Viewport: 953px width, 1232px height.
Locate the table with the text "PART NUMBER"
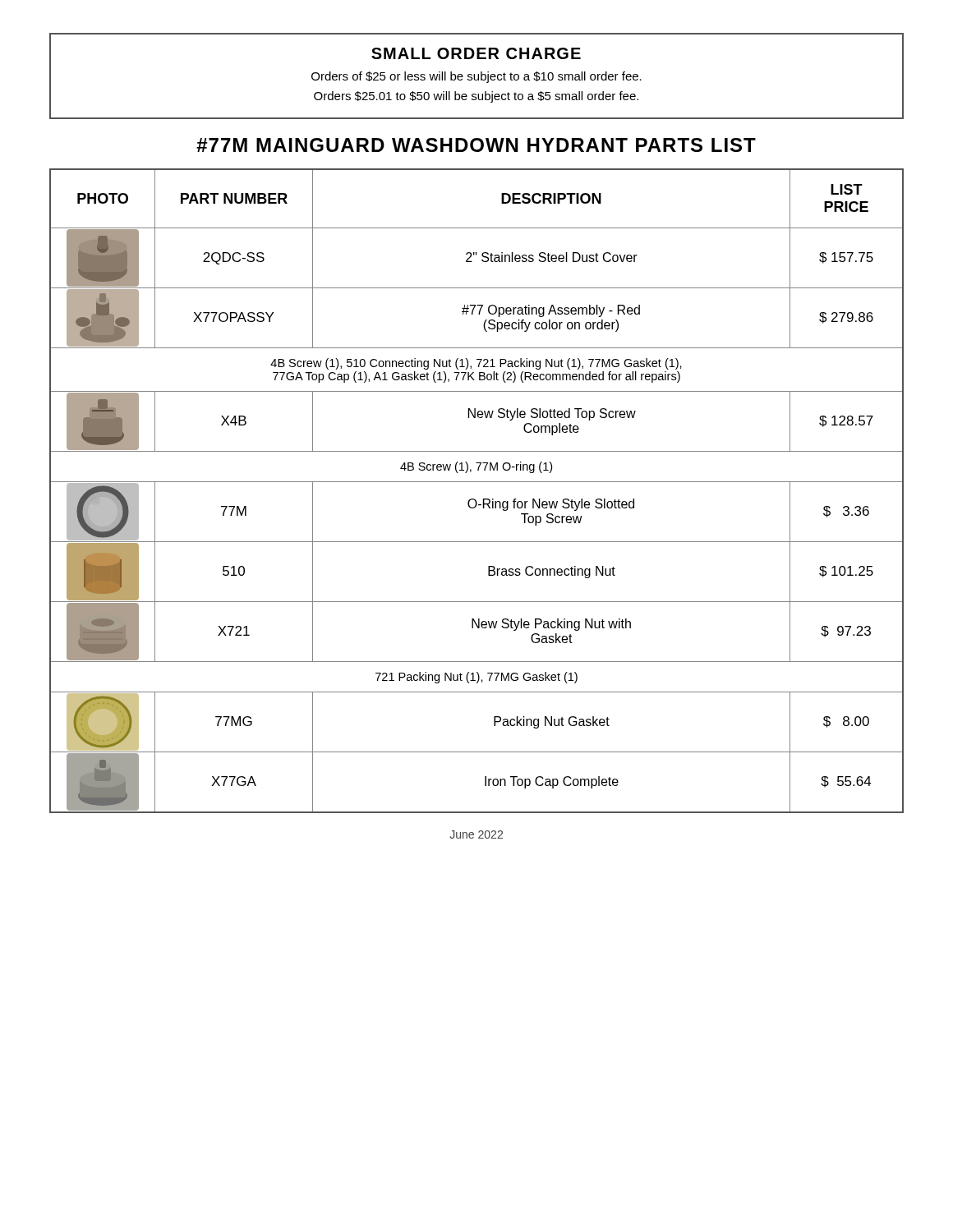click(476, 491)
